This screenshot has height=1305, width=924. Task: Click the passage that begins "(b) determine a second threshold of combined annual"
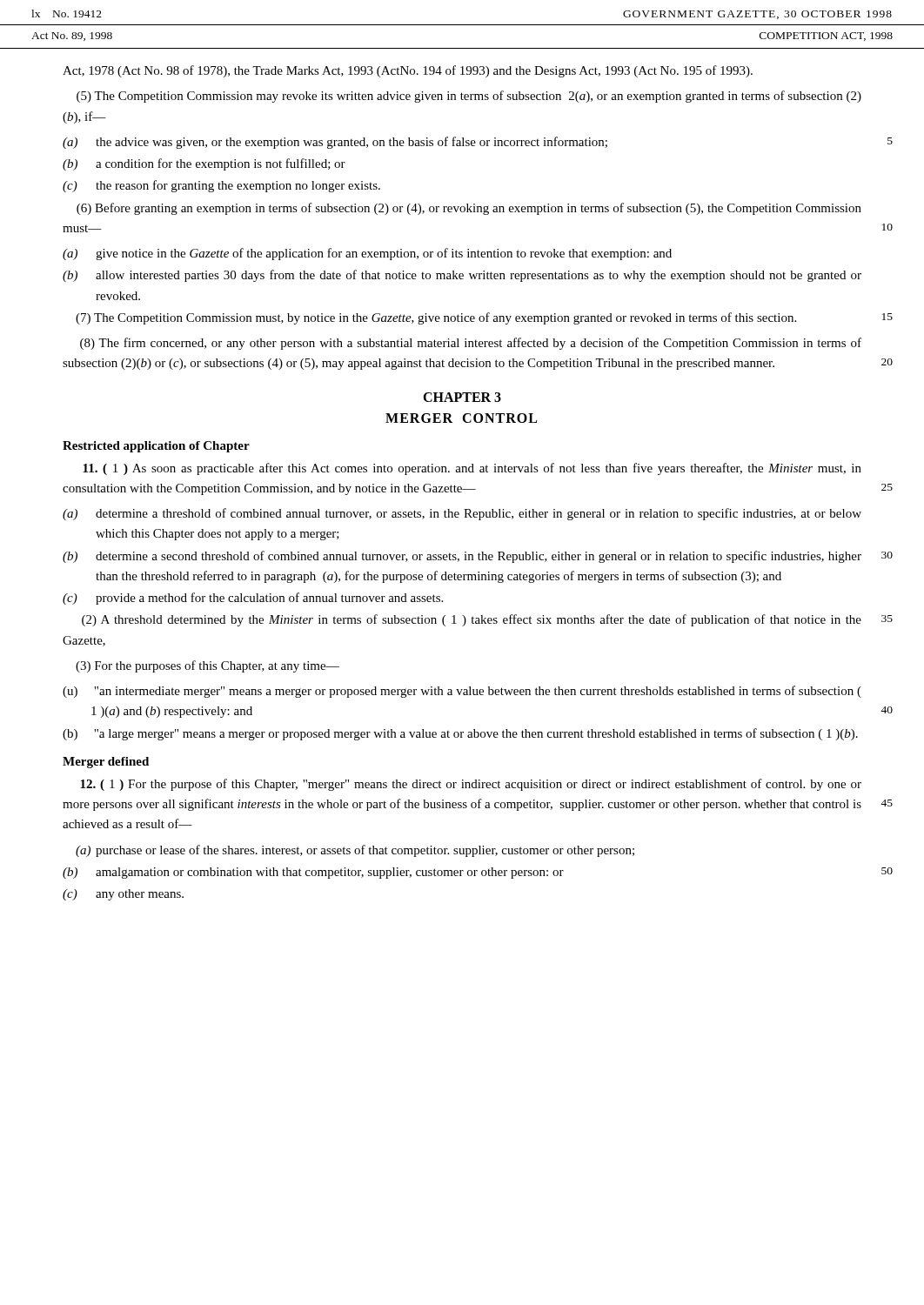click(462, 566)
